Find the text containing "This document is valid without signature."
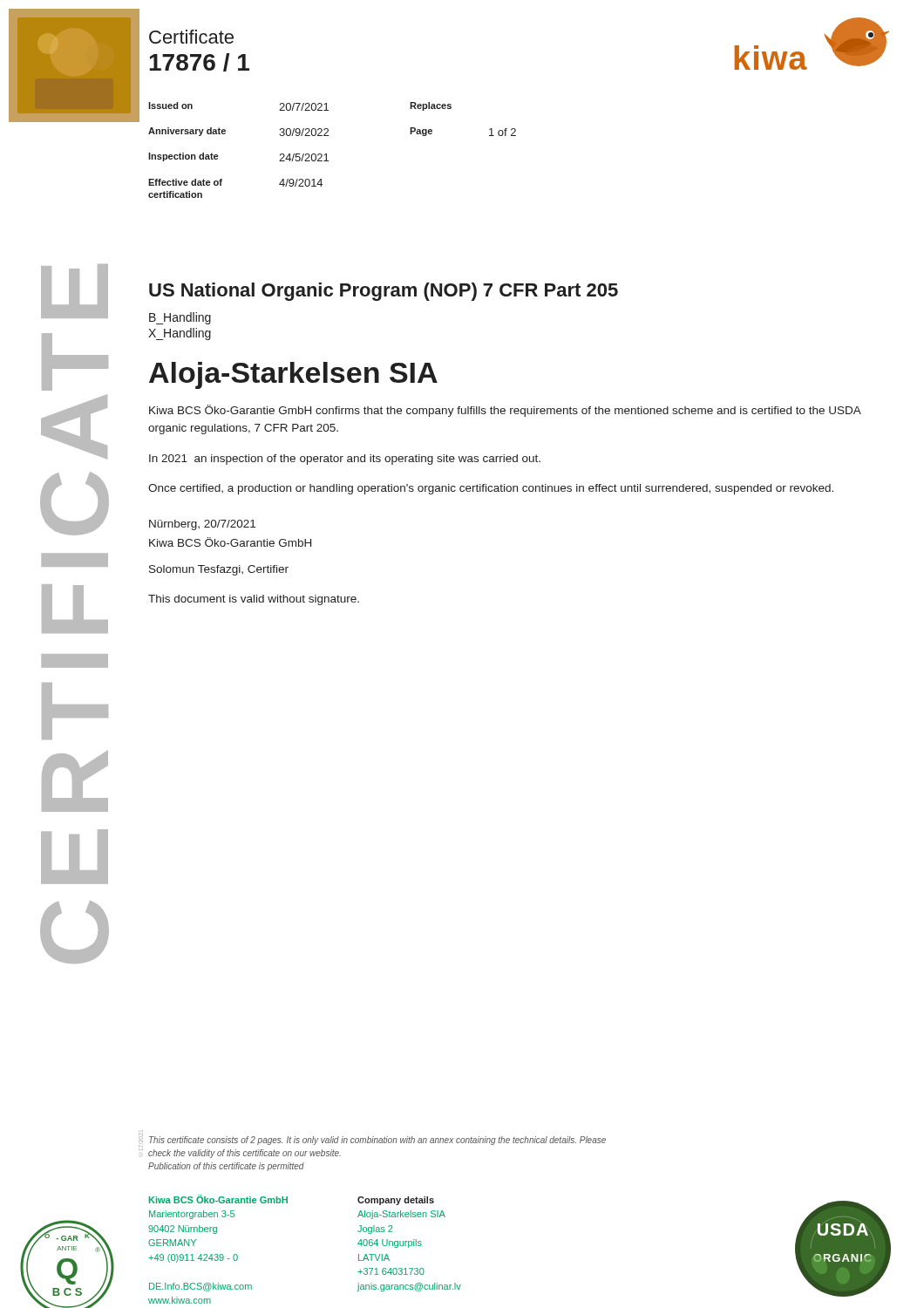The image size is (924, 1308). pyautogui.click(x=254, y=599)
